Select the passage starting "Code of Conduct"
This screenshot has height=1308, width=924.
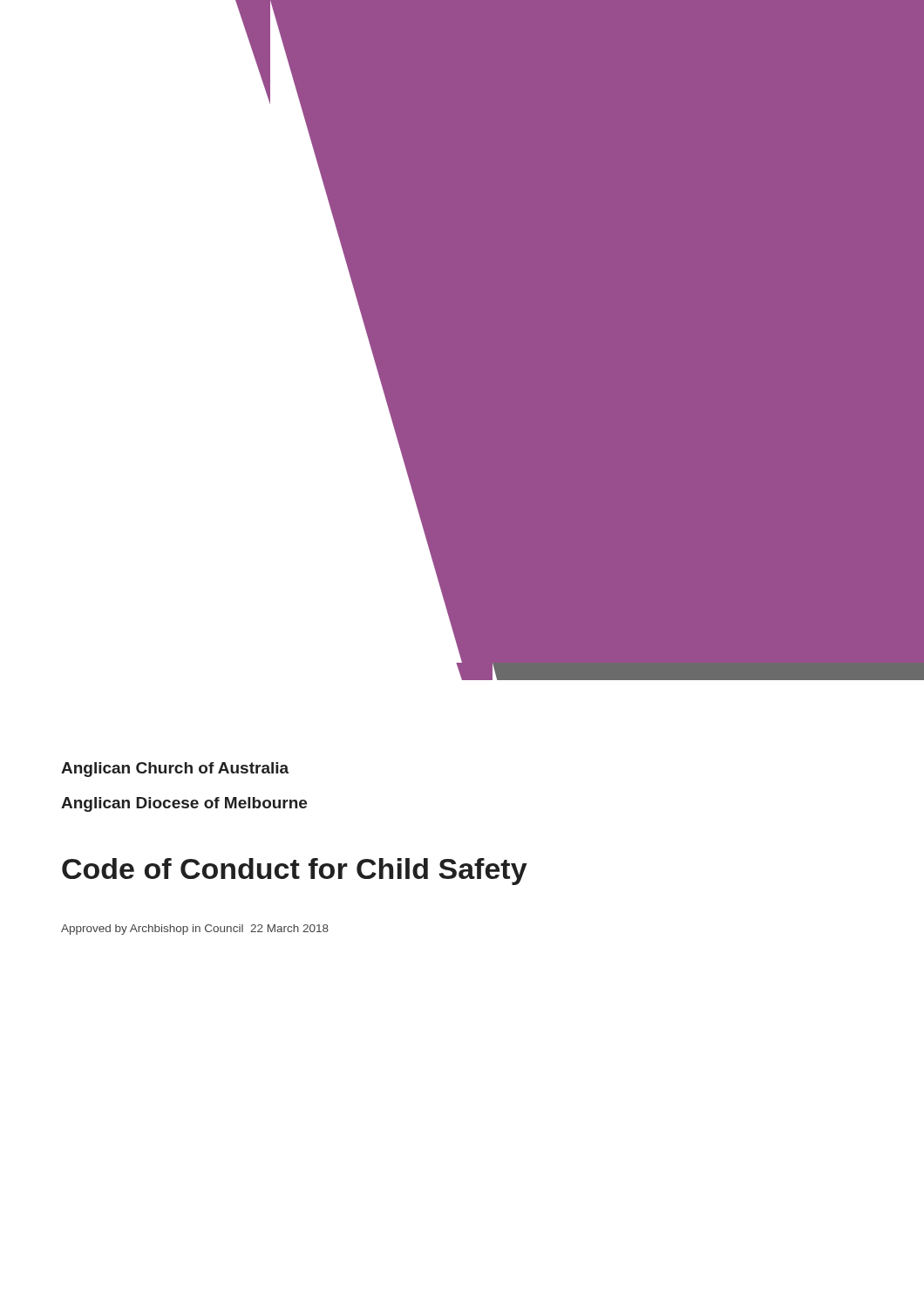point(294,869)
